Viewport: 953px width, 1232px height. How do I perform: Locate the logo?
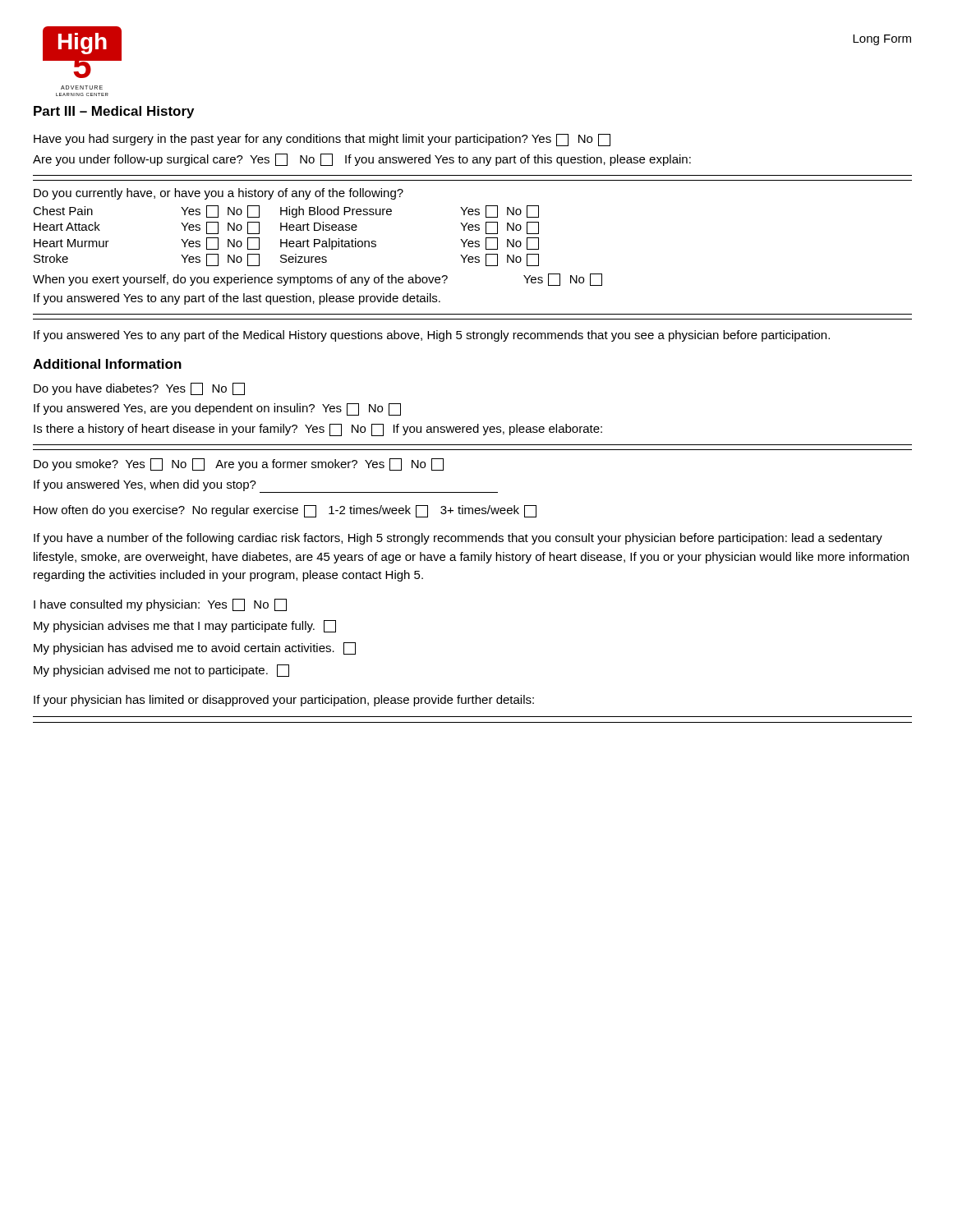82,62
